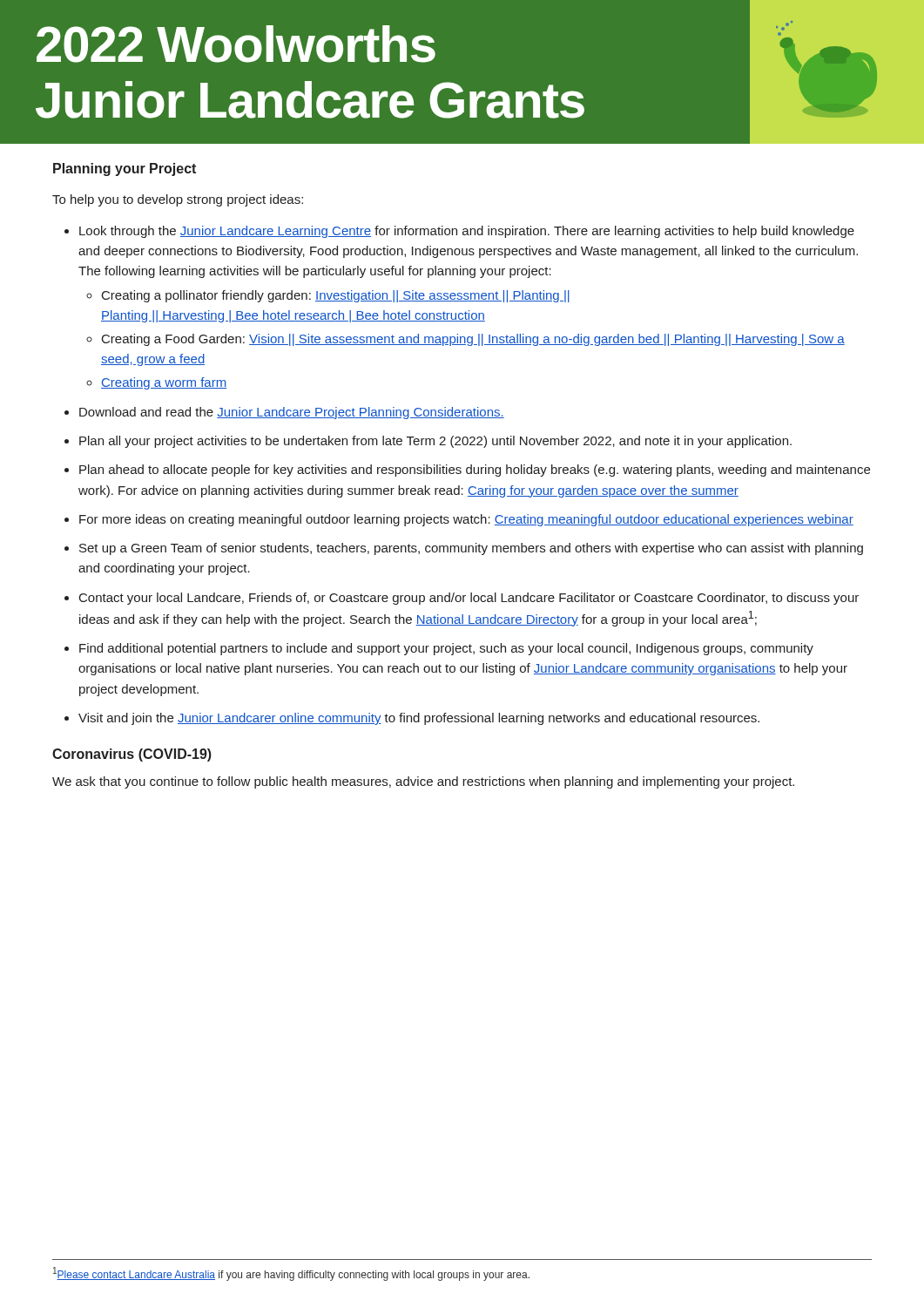The image size is (924, 1307).
Task: Point to the element starting "1Please contact Landcare Australia if"
Action: click(291, 1274)
